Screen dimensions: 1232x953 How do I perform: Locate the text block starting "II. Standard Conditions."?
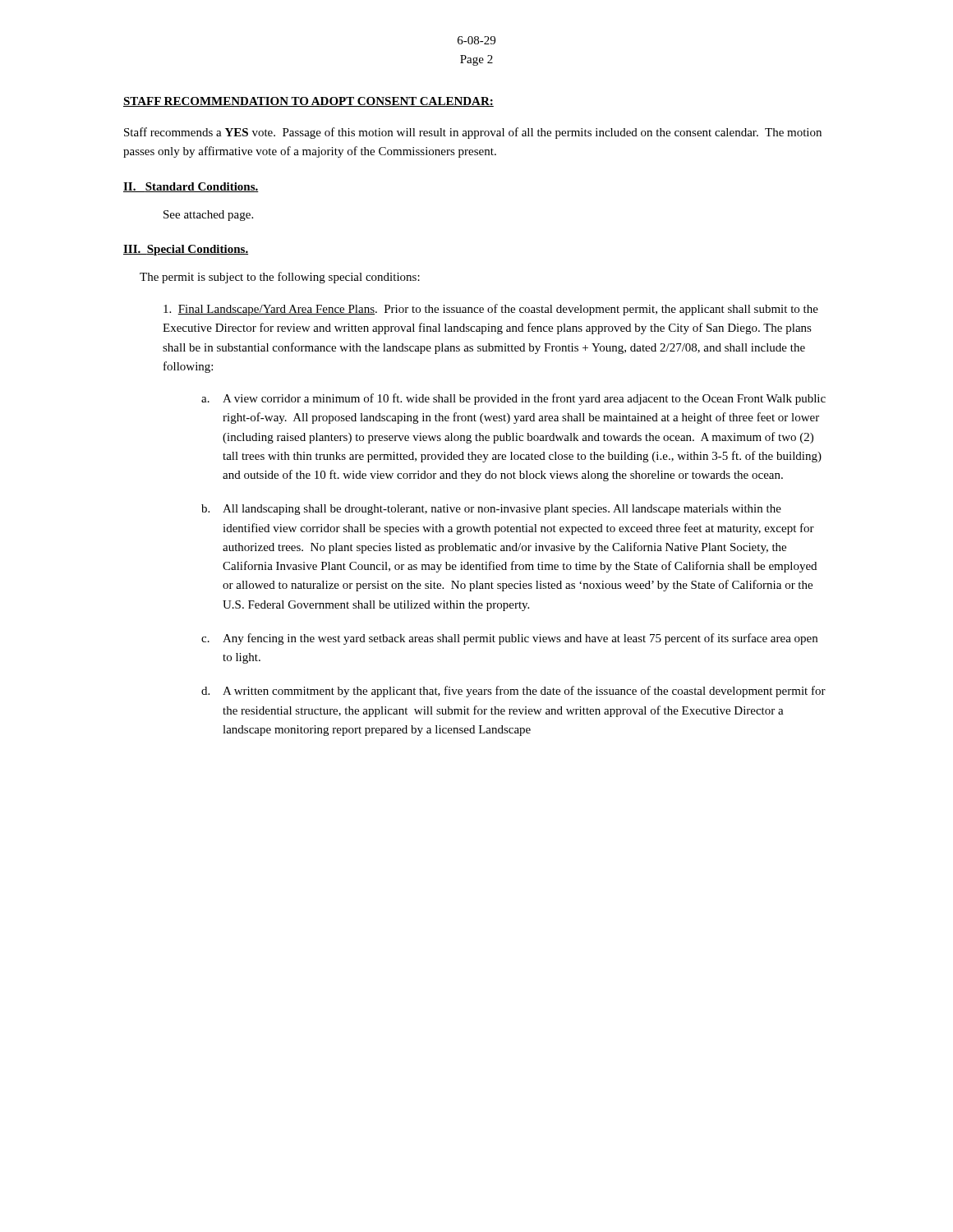point(191,186)
